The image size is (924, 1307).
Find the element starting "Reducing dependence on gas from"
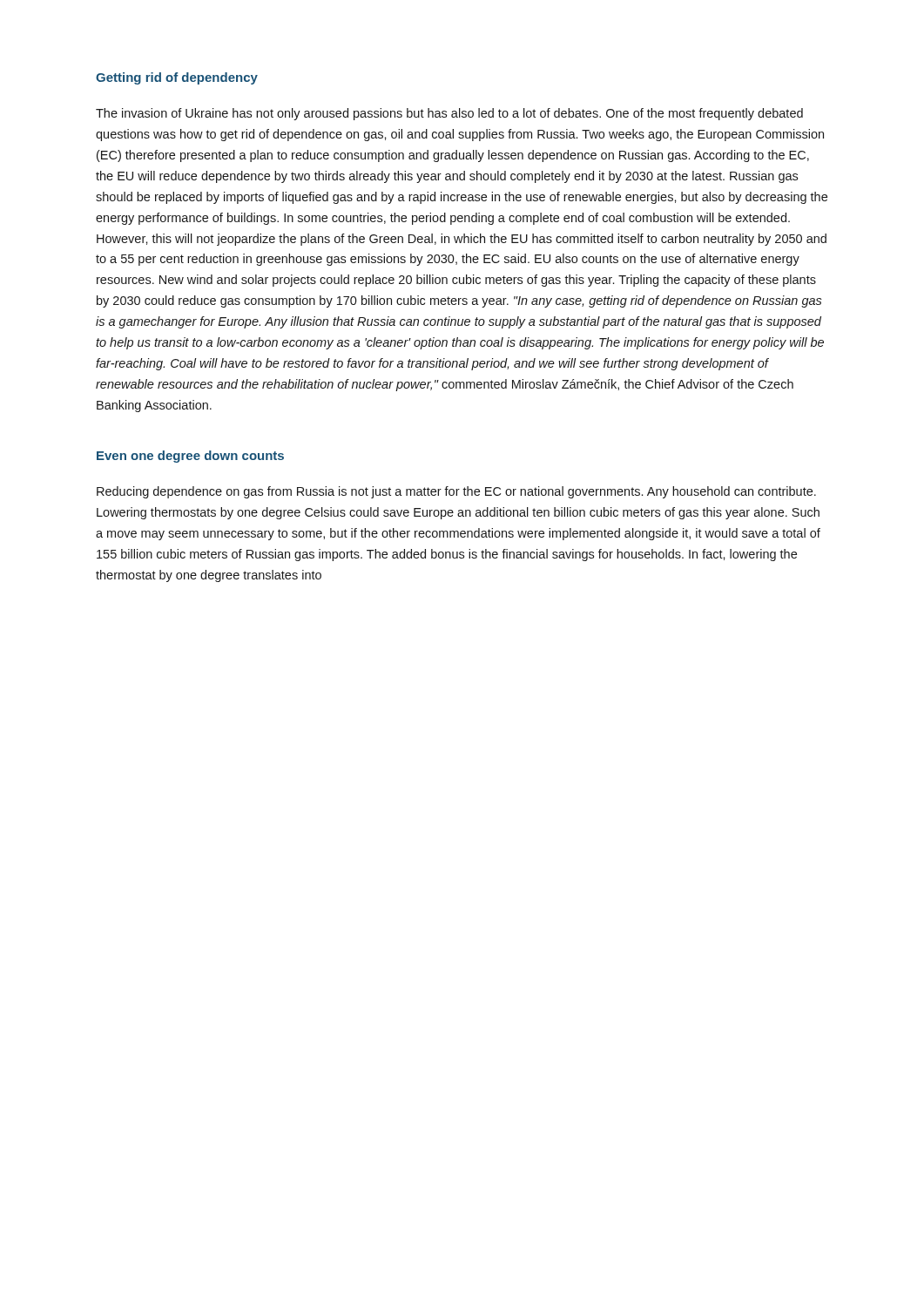[x=462, y=534]
